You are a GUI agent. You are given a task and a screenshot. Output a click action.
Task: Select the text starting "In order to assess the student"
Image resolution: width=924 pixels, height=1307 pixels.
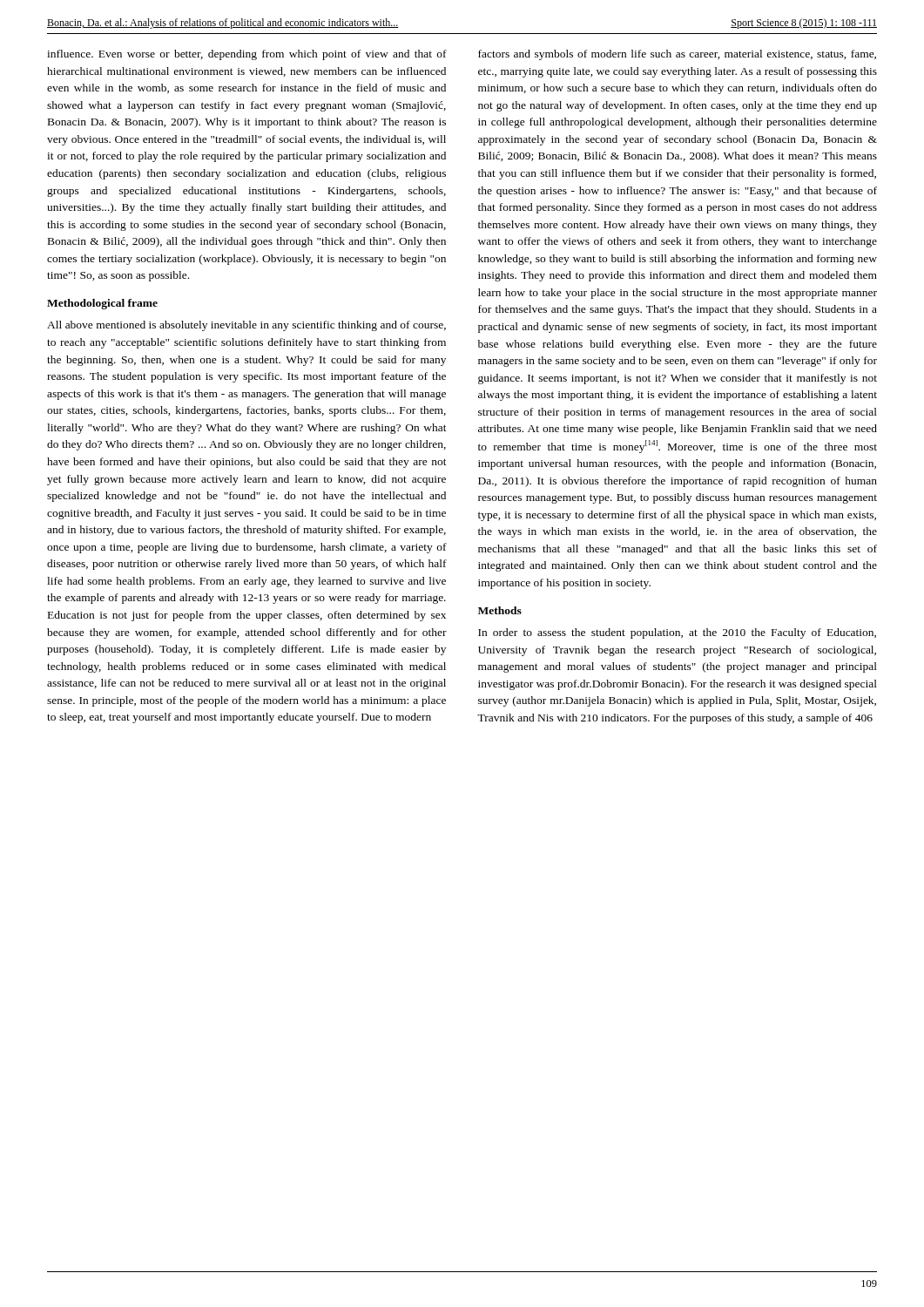[677, 675]
